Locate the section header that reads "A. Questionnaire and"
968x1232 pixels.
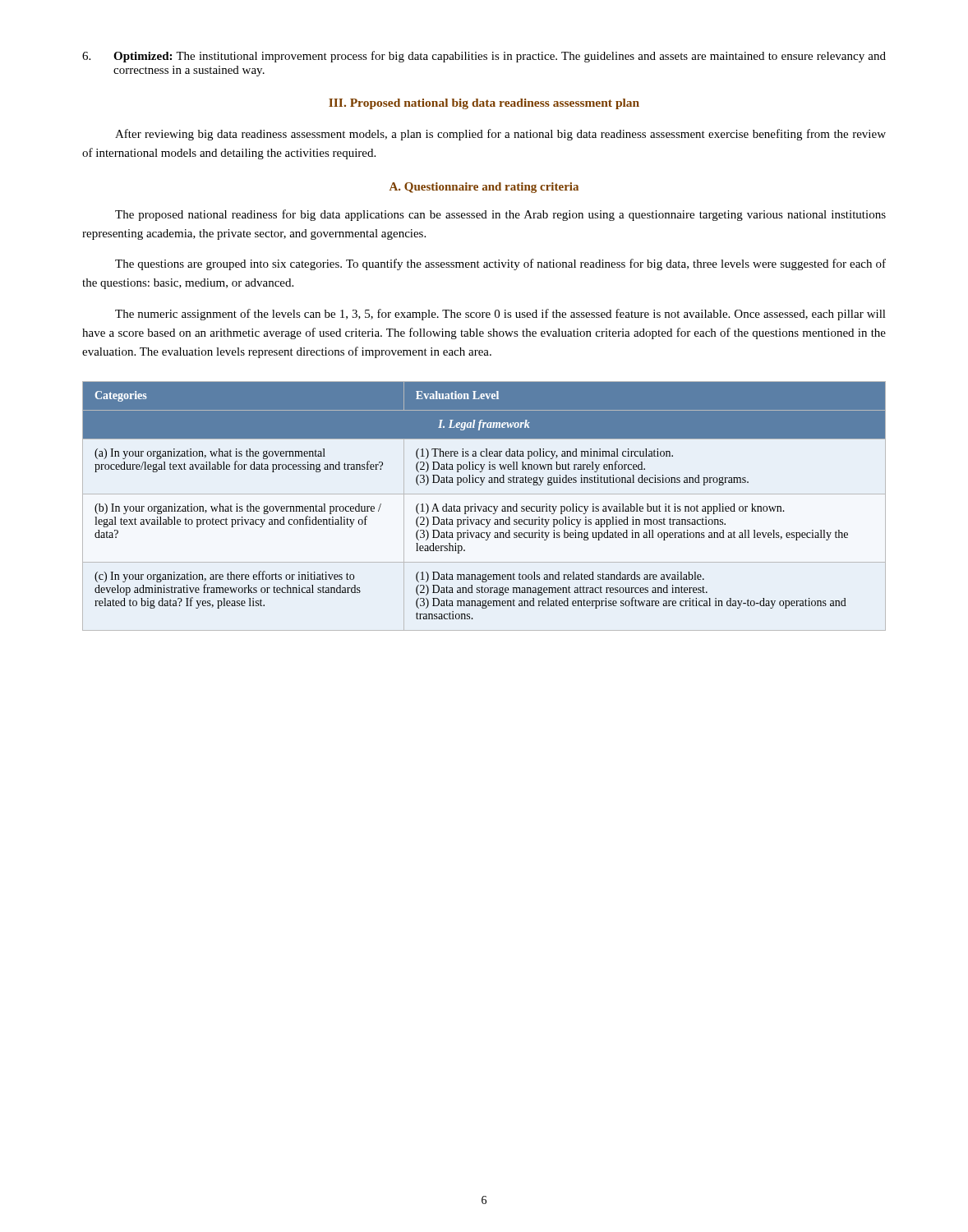click(484, 186)
